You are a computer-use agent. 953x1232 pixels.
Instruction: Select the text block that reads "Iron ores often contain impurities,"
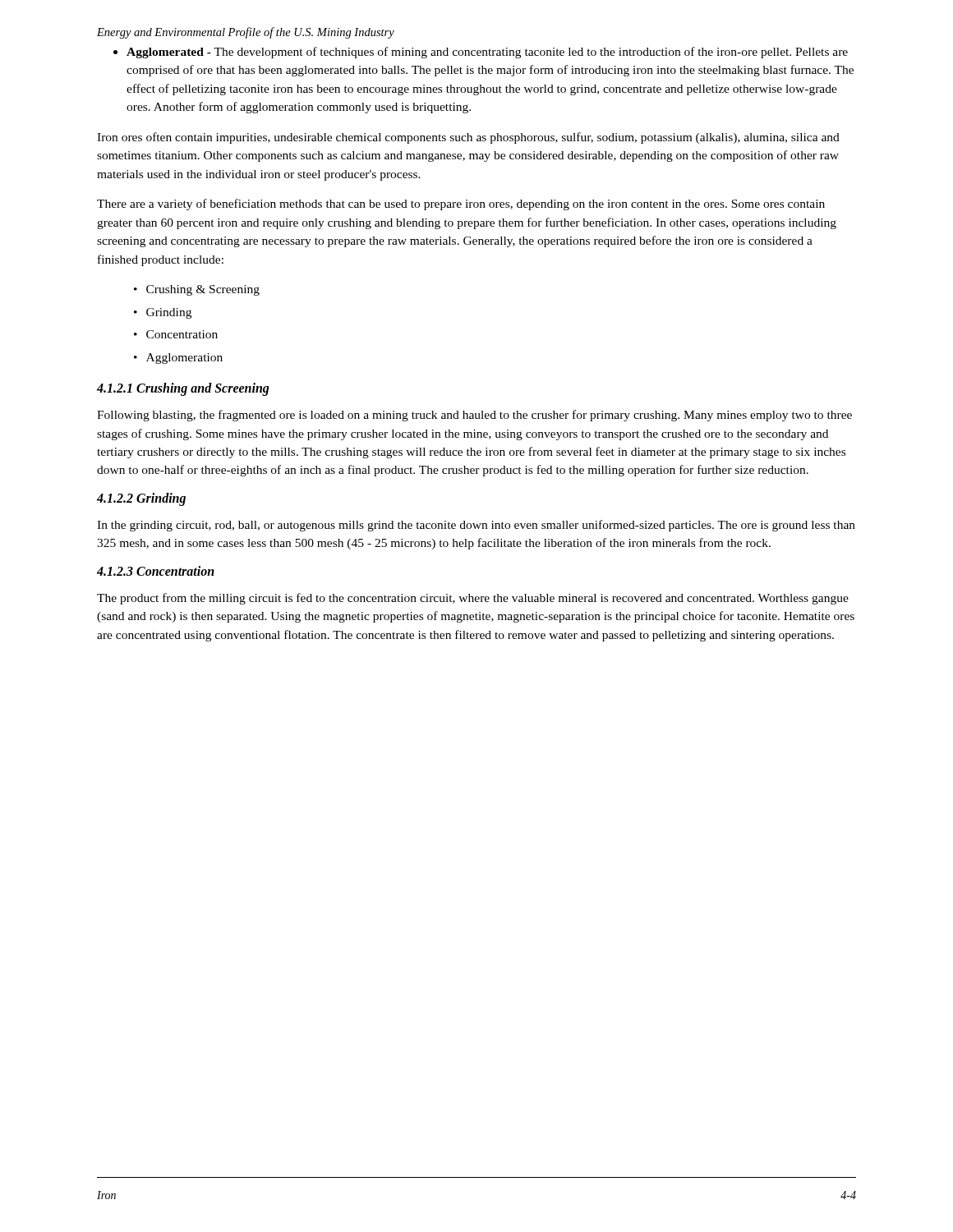(x=468, y=155)
